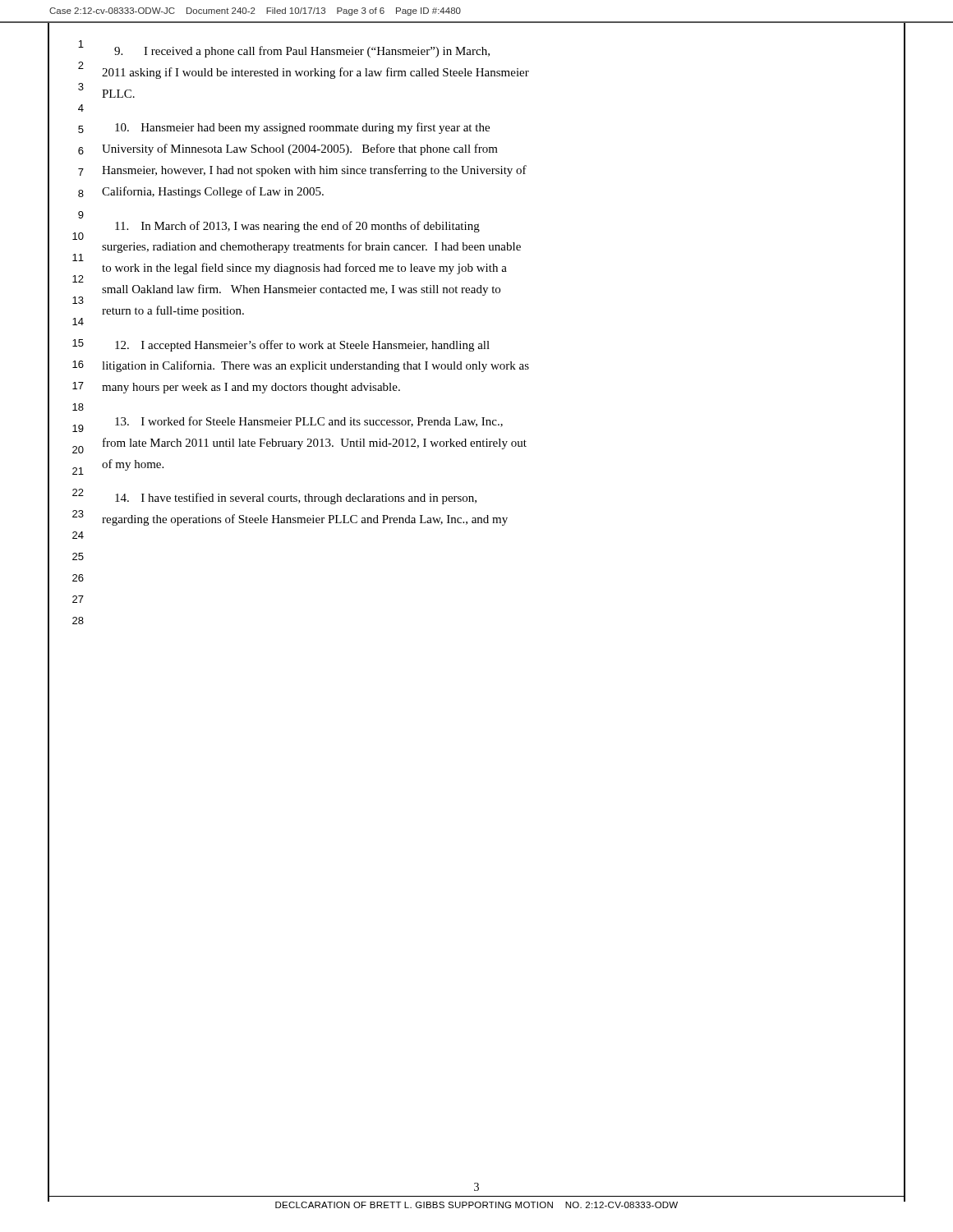Point to the text starting "of my home."

[x=133, y=464]
